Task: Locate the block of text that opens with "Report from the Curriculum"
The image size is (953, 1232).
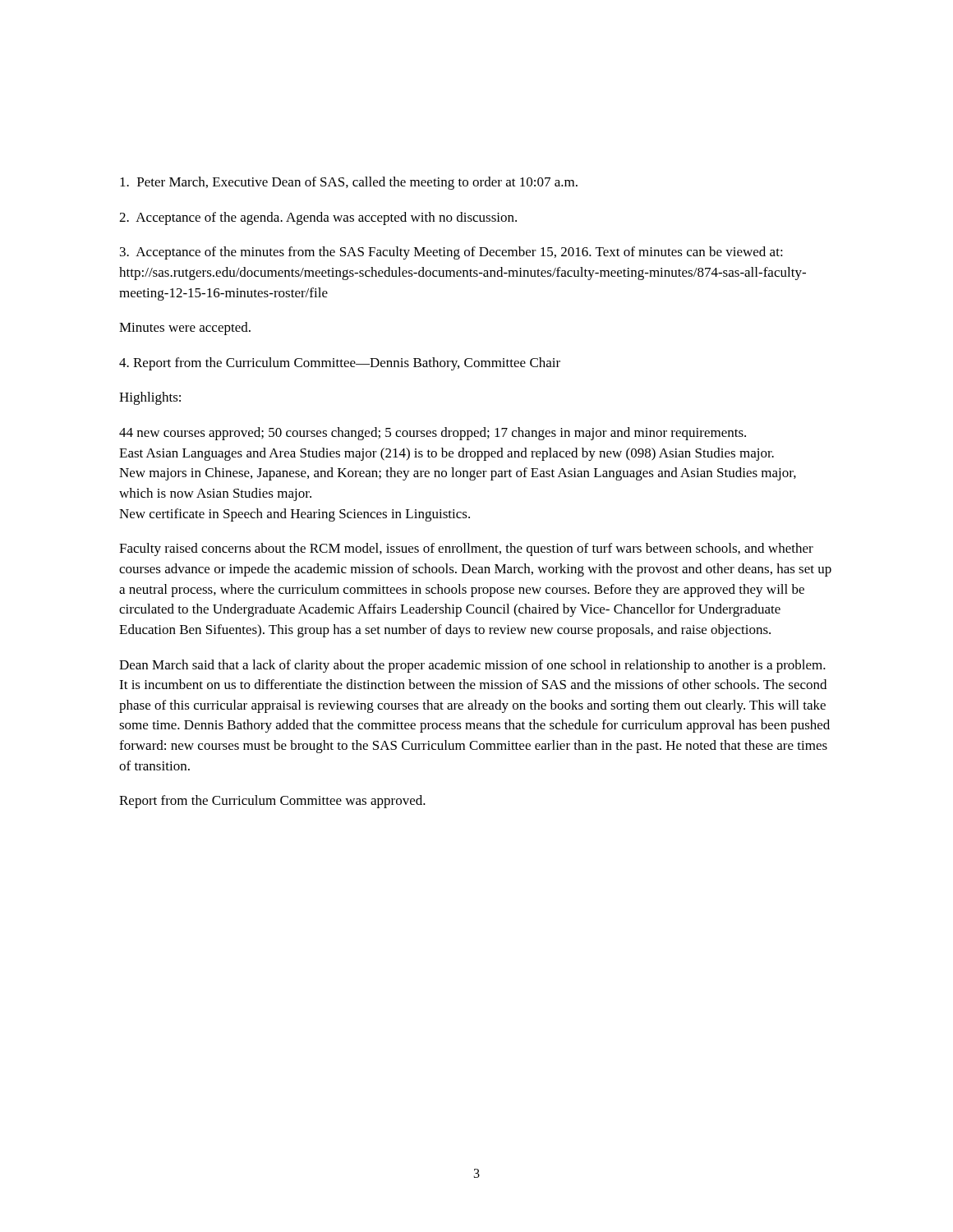Action: [273, 801]
